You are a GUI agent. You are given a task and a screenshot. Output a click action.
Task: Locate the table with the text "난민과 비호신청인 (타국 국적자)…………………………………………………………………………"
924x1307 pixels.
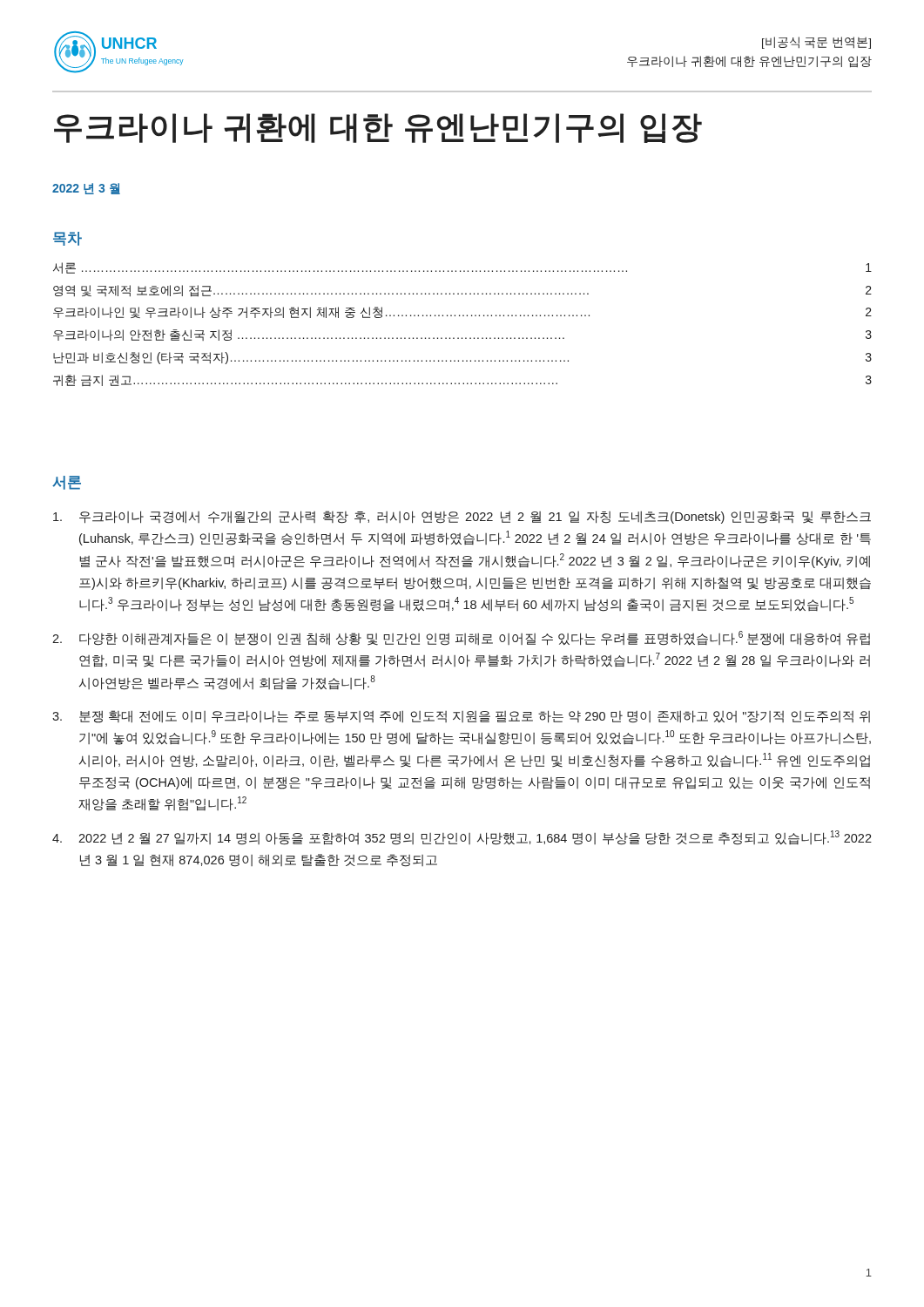pyautogui.click(x=462, y=324)
